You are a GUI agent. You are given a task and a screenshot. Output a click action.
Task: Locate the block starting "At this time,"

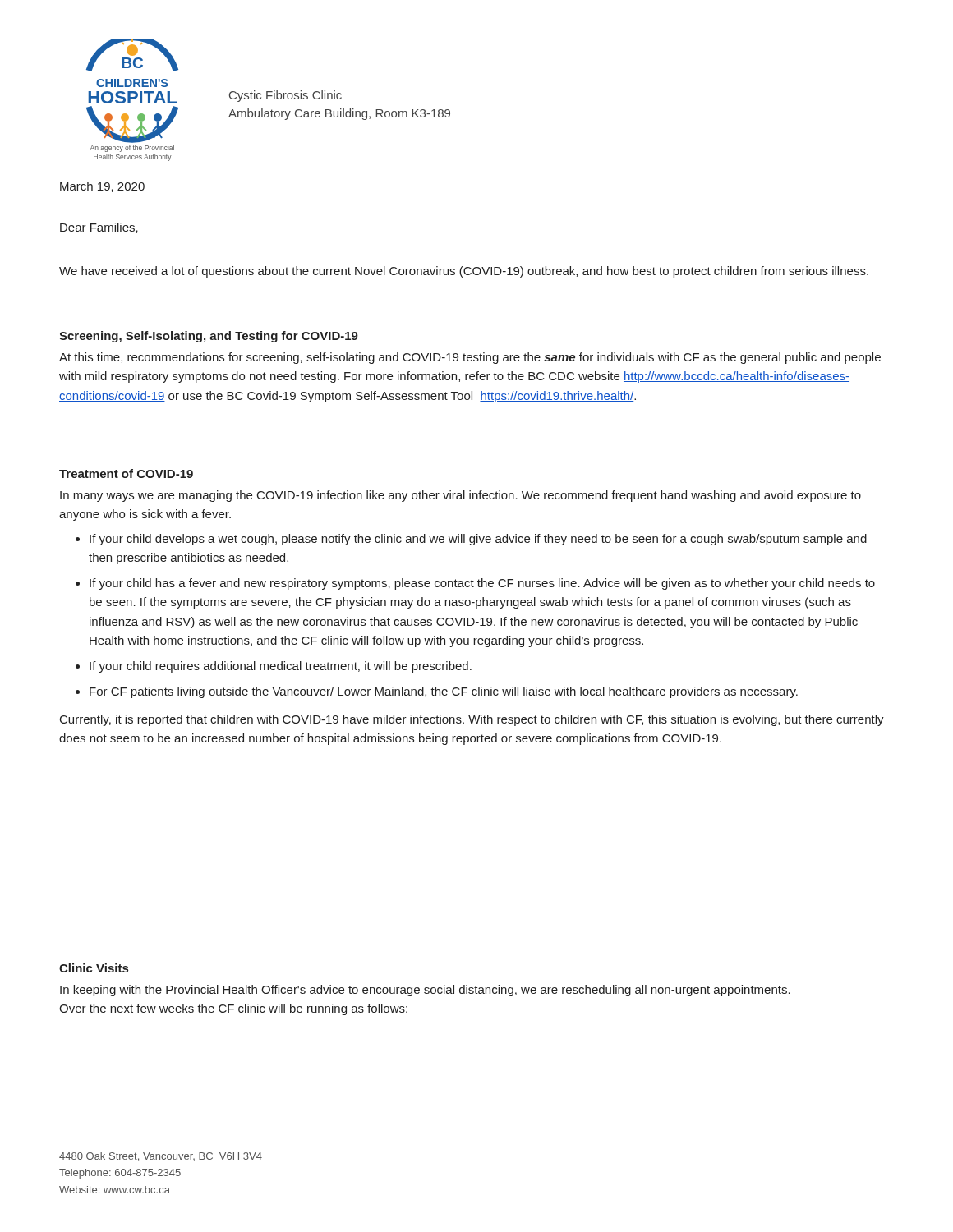click(470, 376)
